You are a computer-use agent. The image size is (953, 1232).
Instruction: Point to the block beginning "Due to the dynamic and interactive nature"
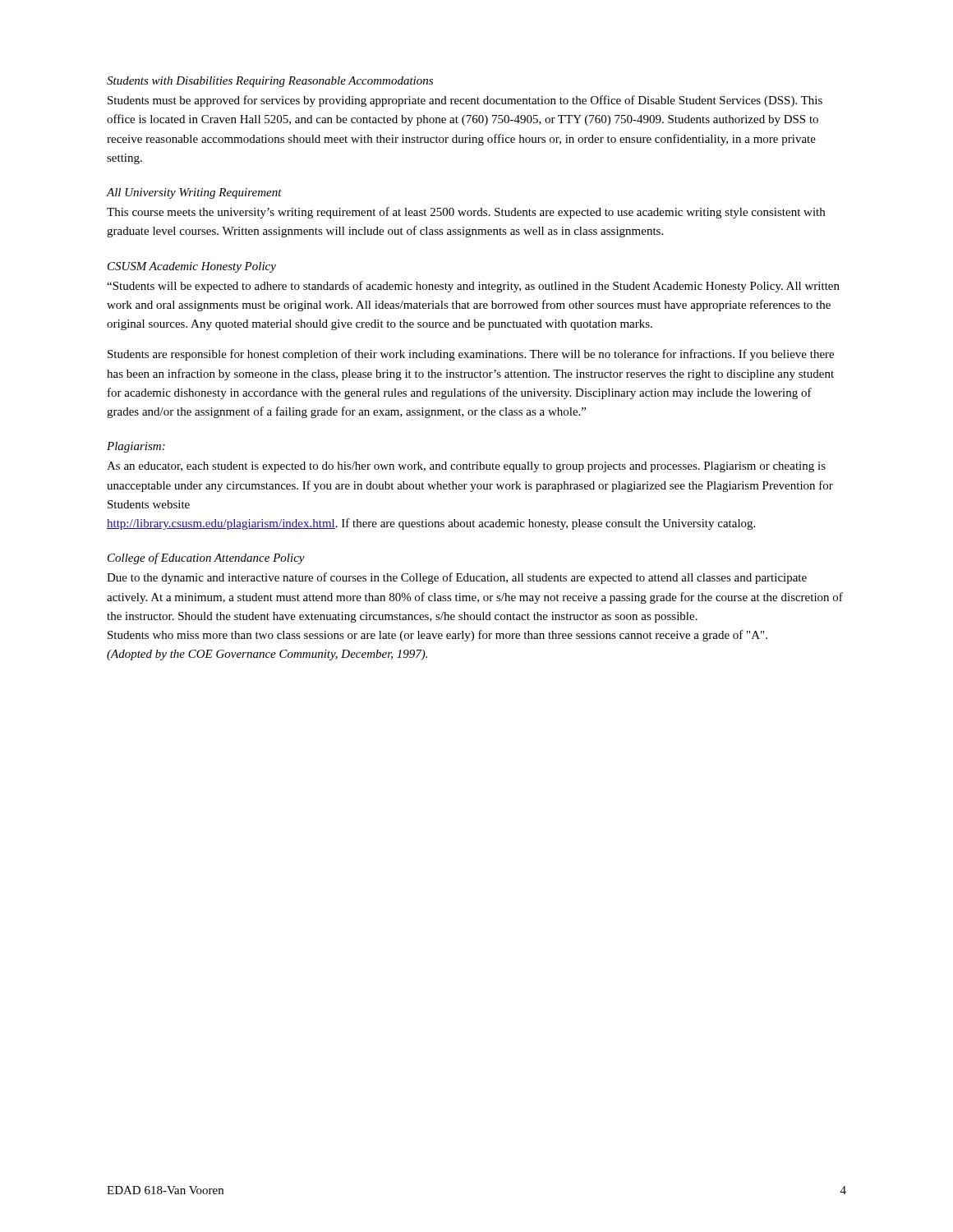(475, 616)
